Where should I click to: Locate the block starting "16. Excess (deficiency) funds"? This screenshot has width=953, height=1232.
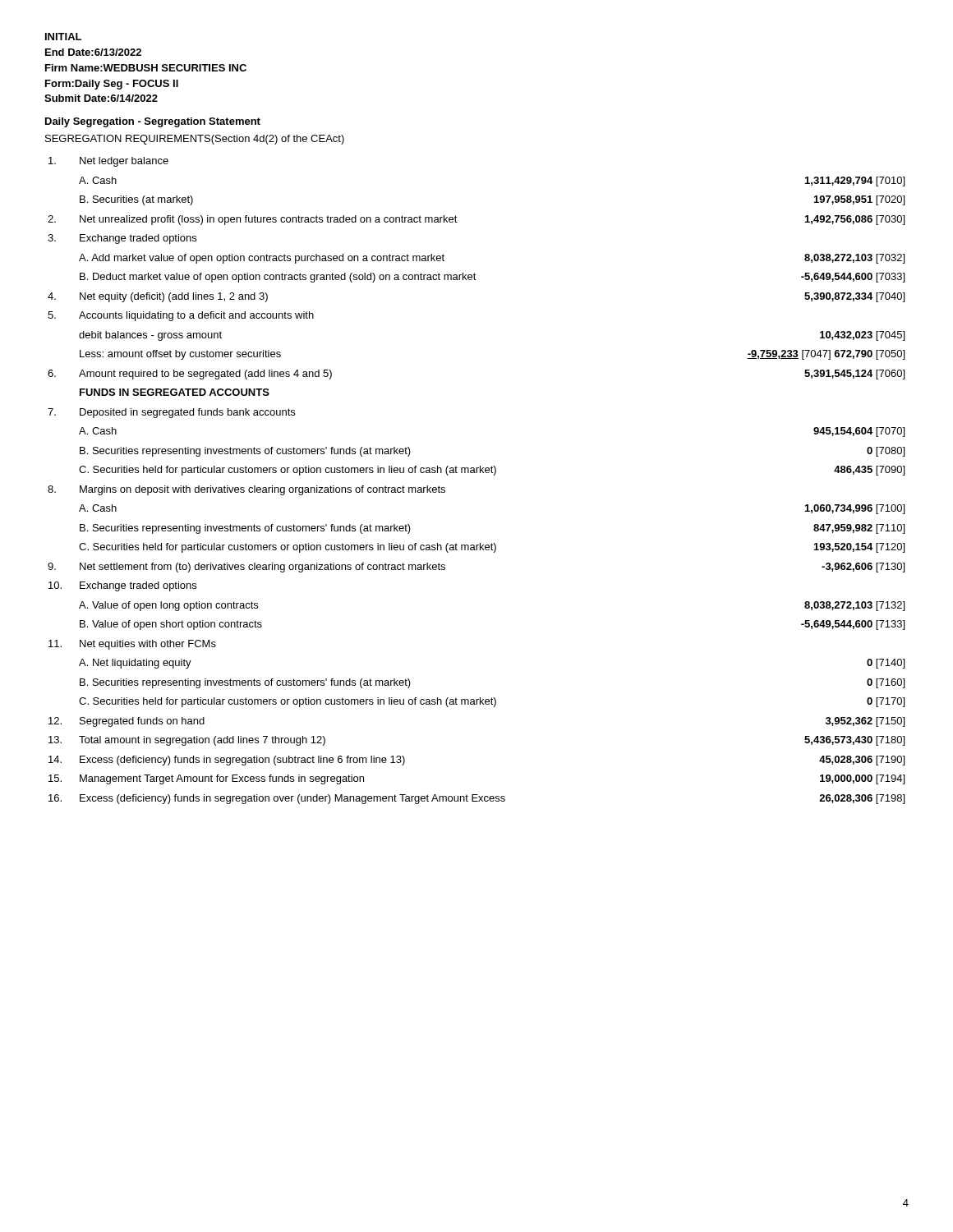tap(476, 798)
